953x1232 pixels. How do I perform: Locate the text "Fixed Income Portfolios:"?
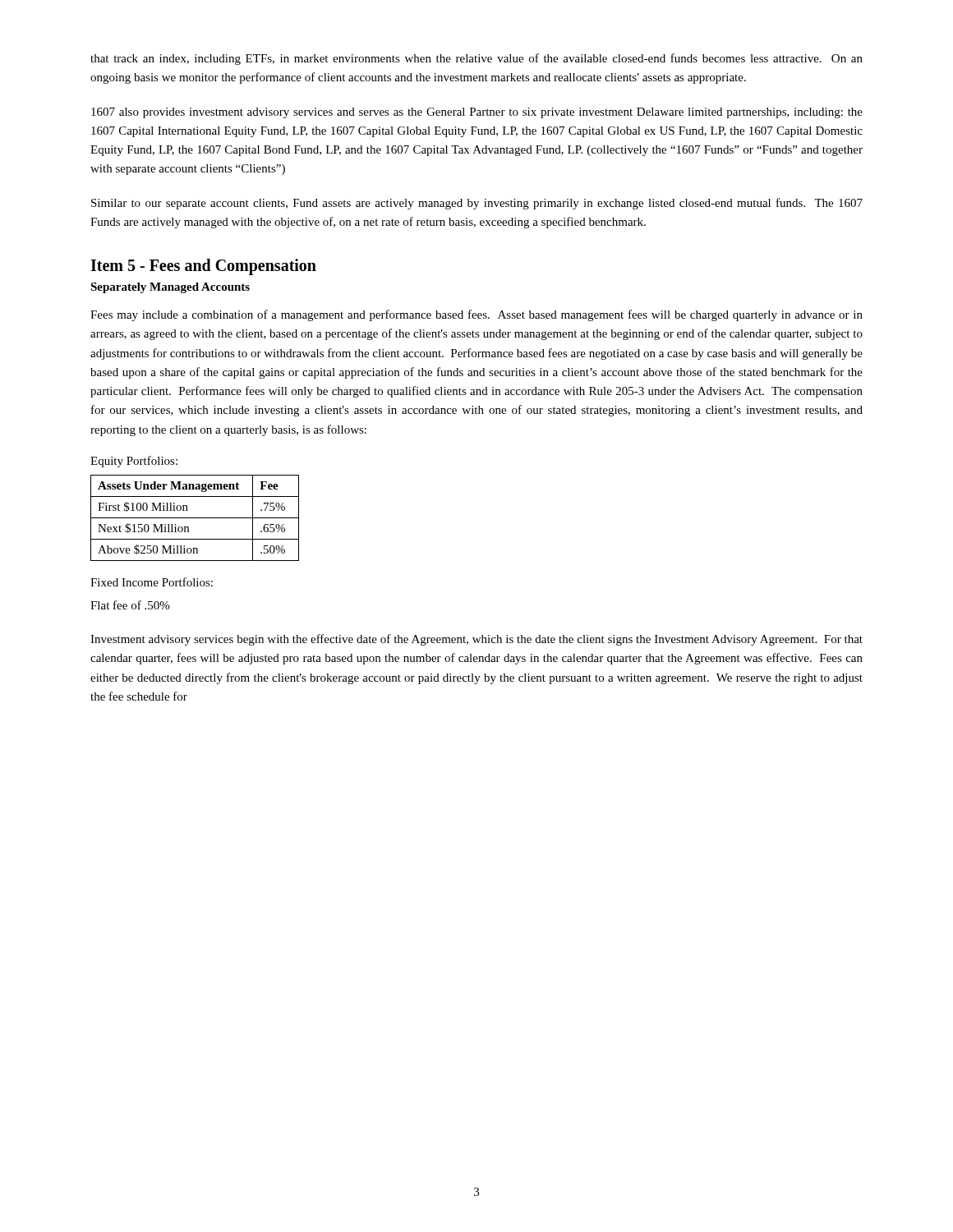pyautogui.click(x=152, y=582)
